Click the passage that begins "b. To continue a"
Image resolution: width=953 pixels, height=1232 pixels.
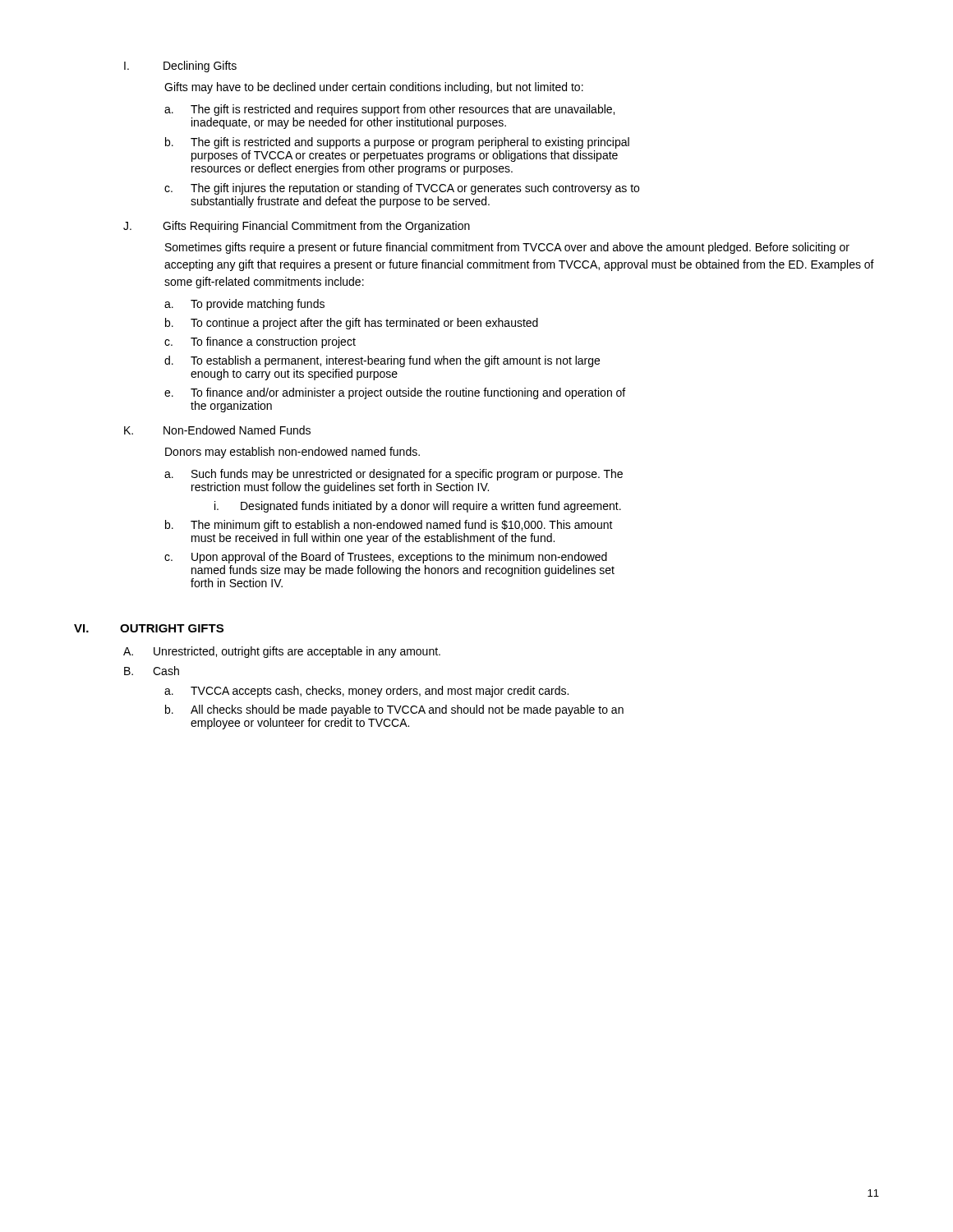tap(351, 323)
